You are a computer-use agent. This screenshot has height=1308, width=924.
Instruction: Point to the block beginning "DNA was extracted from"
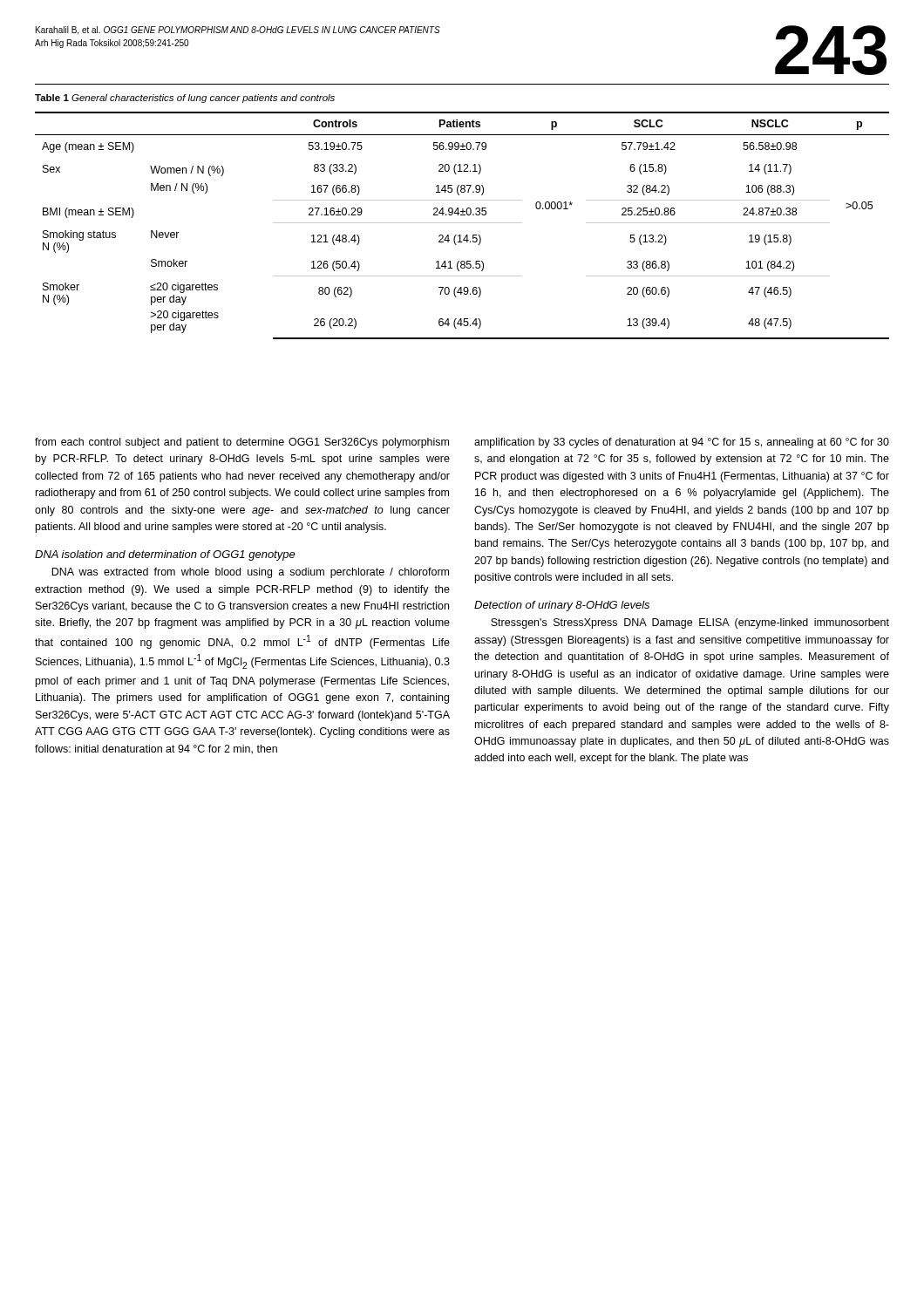coord(242,661)
